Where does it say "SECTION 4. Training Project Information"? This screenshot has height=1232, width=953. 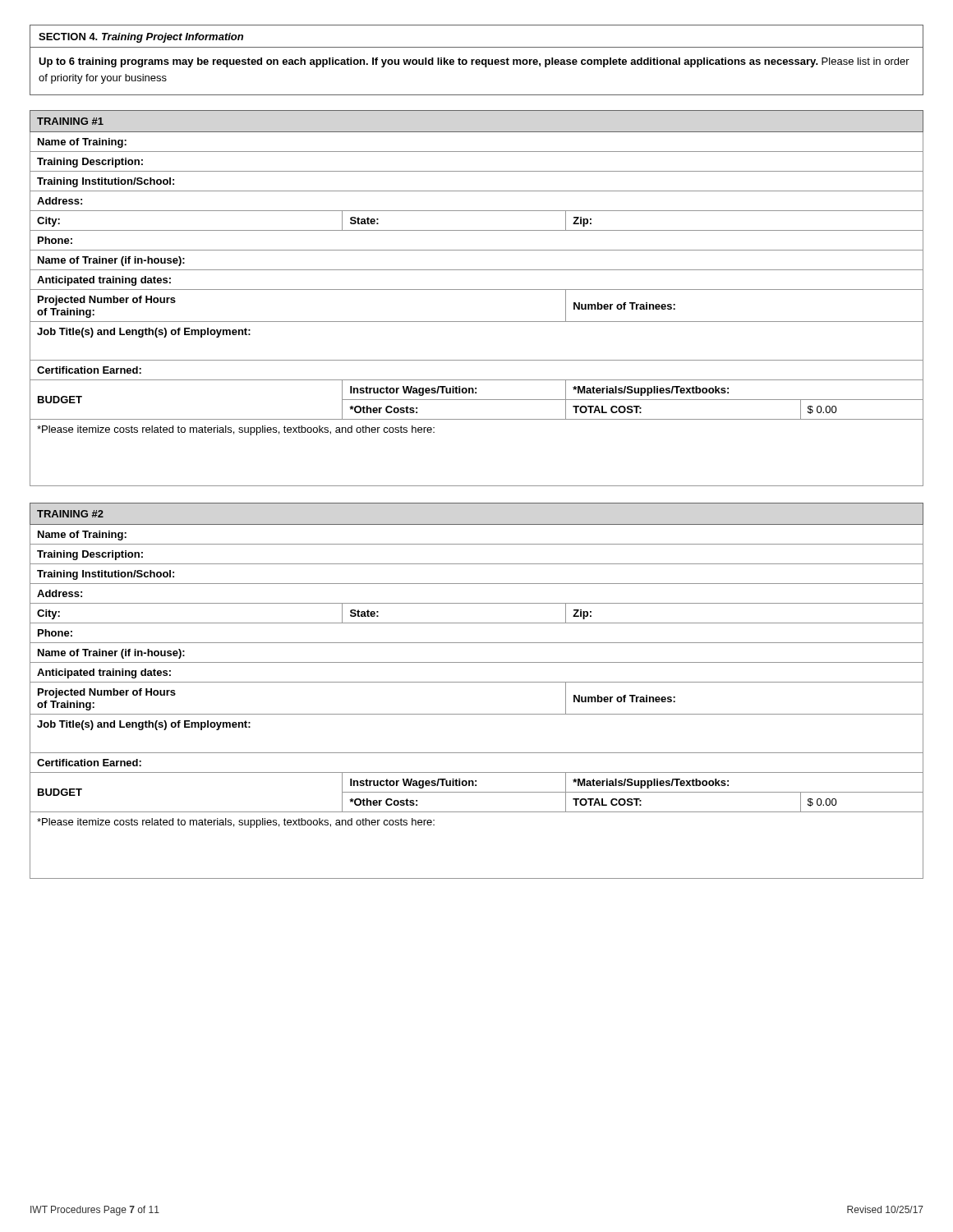[141, 37]
